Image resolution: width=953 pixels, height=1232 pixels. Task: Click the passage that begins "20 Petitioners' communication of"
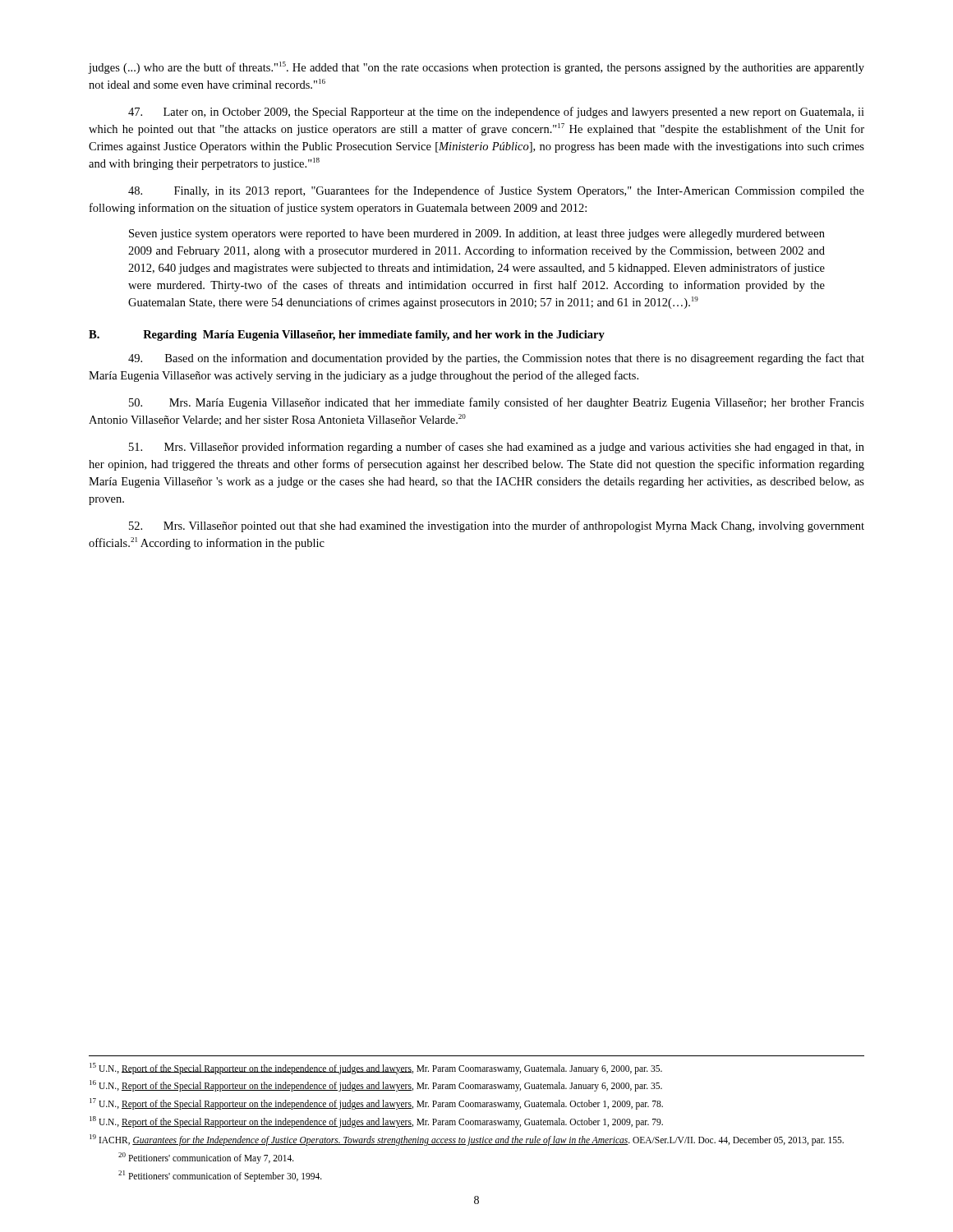206,1157
